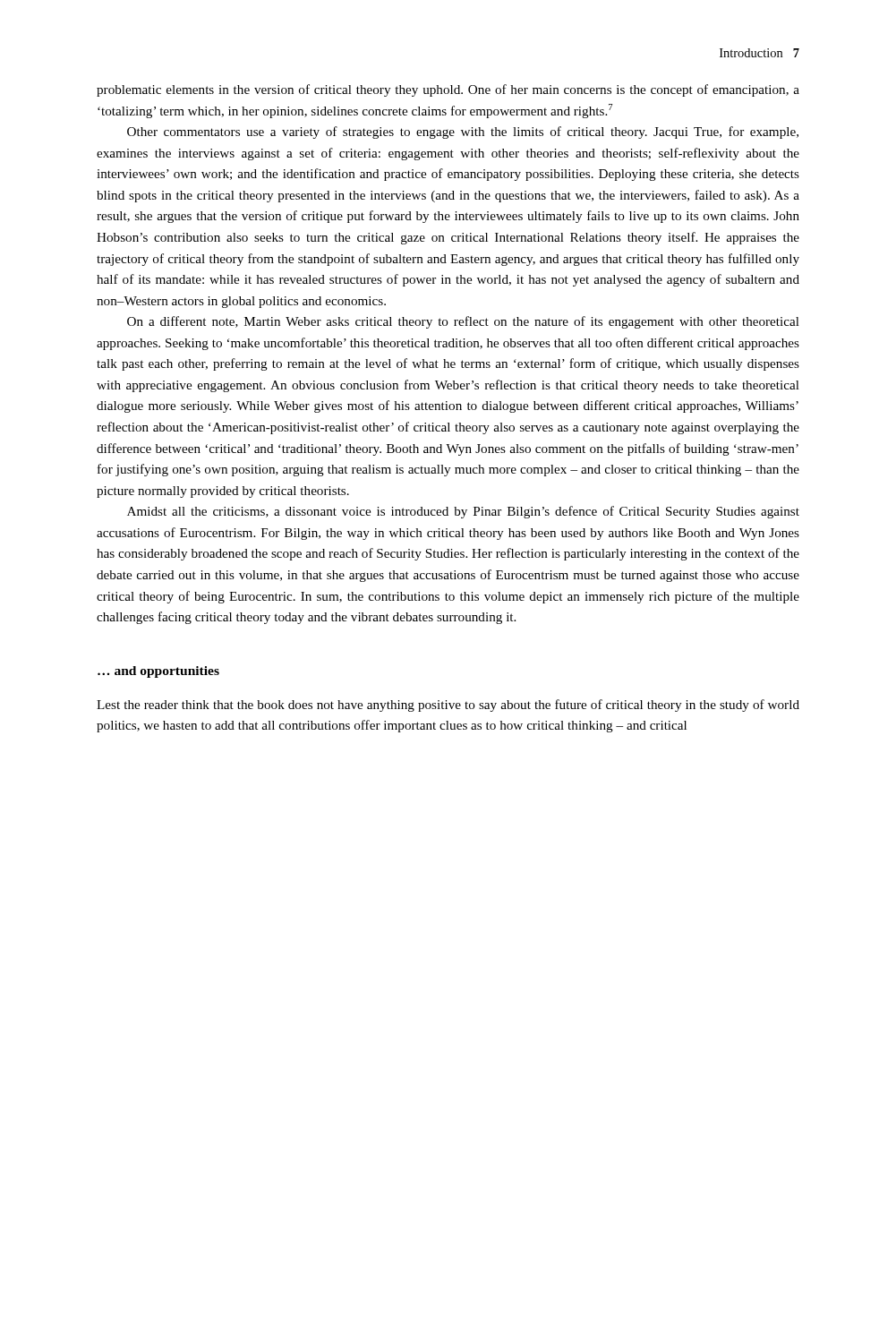
Task: Locate the text "… and opportunities"
Action: tap(158, 670)
